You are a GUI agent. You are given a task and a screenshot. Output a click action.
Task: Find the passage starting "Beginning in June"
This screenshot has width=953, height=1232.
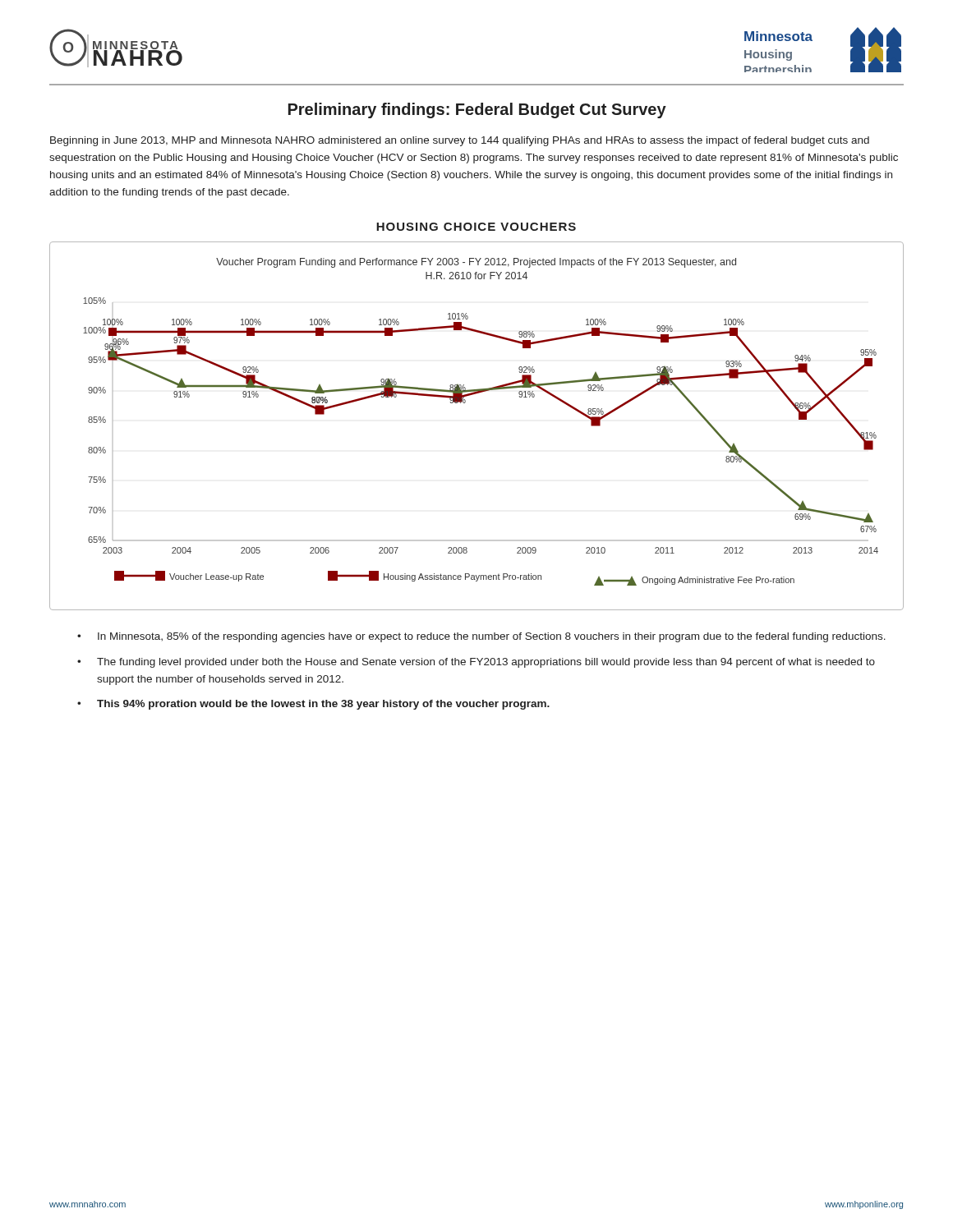474,166
